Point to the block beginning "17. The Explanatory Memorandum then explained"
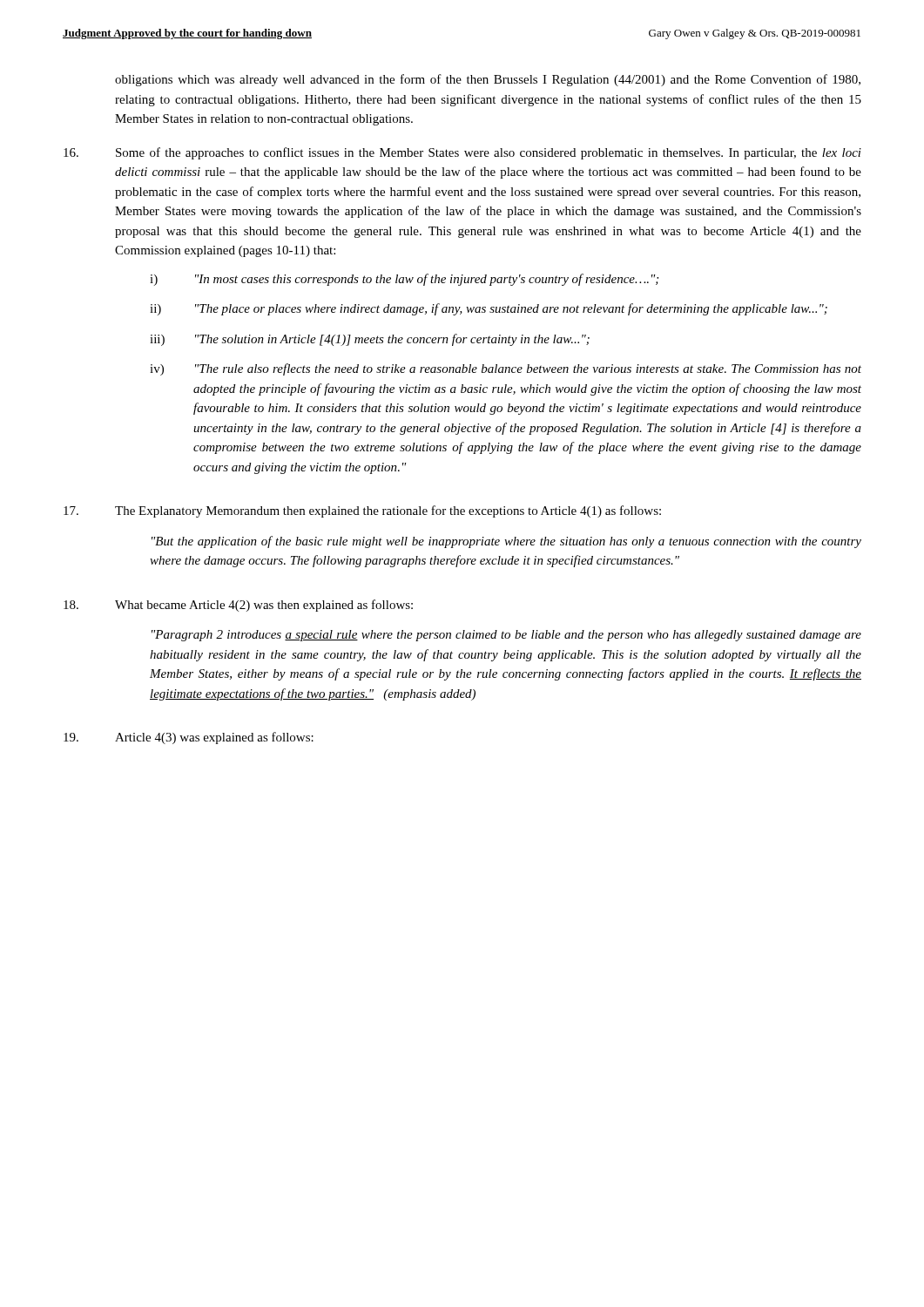924x1307 pixels. [x=462, y=541]
